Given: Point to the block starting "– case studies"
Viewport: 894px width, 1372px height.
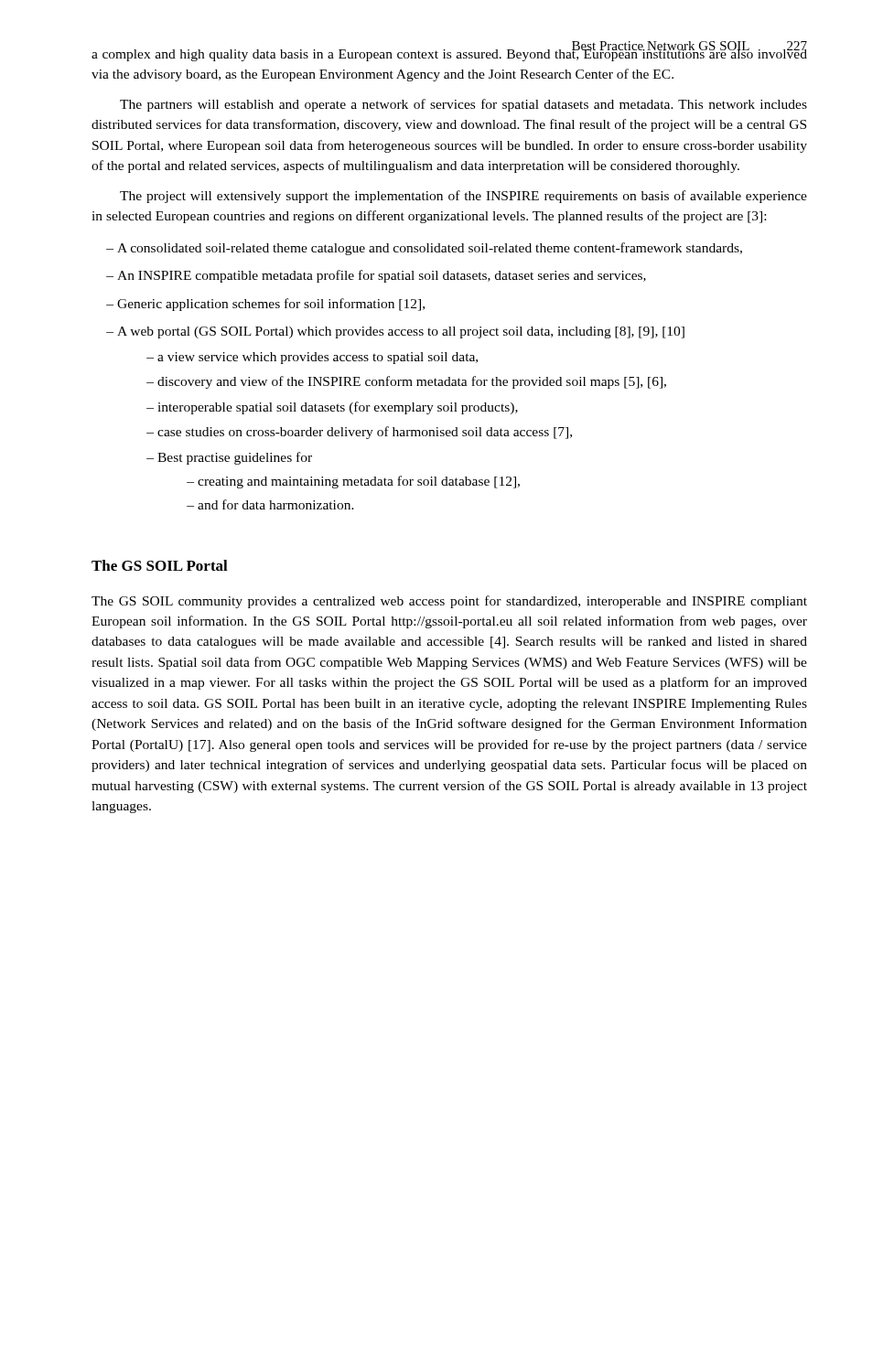Looking at the screenshot, I should click(x=471, y=432).
